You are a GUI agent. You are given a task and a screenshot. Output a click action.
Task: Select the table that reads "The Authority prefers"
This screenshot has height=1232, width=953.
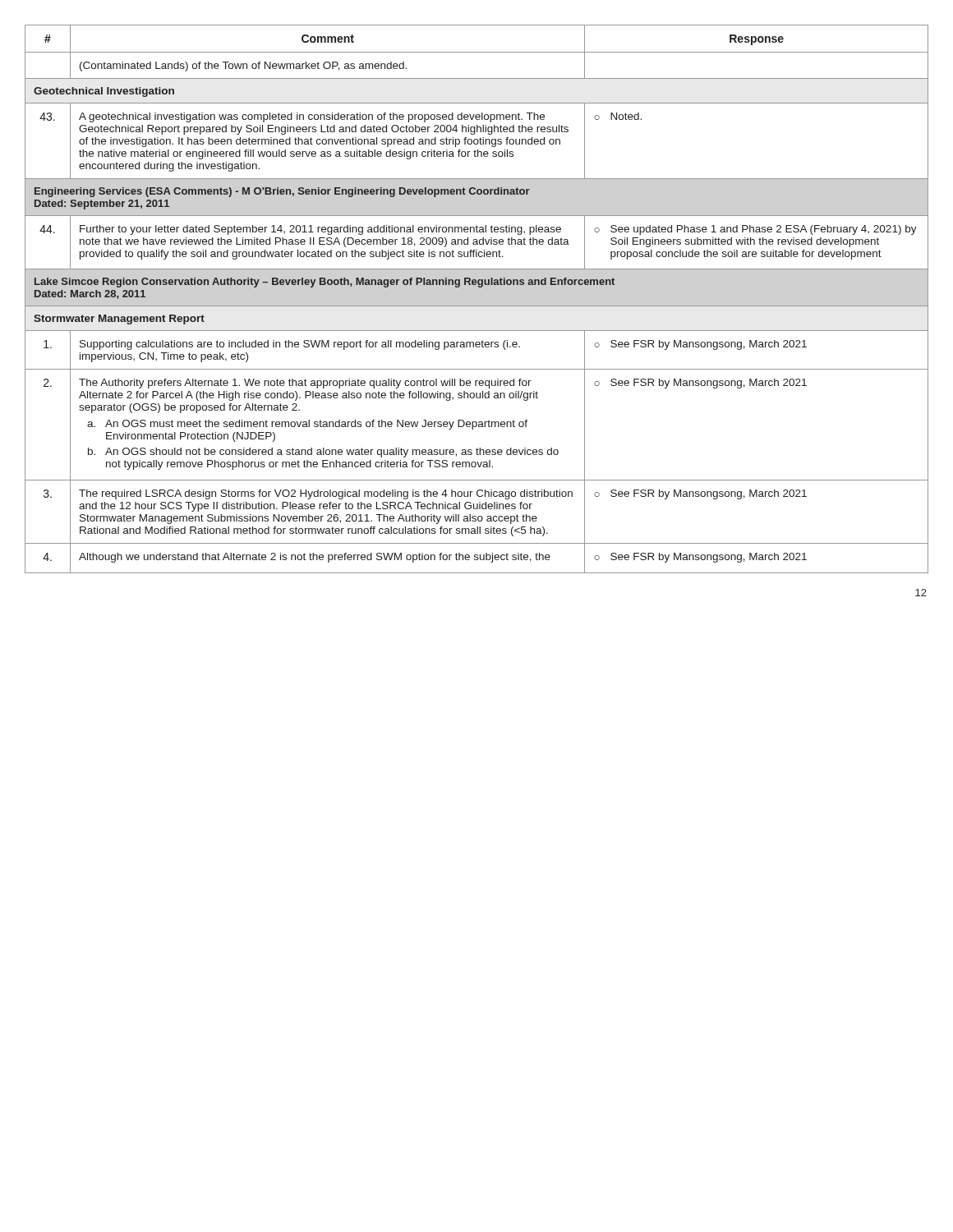[x=476, y=299]
